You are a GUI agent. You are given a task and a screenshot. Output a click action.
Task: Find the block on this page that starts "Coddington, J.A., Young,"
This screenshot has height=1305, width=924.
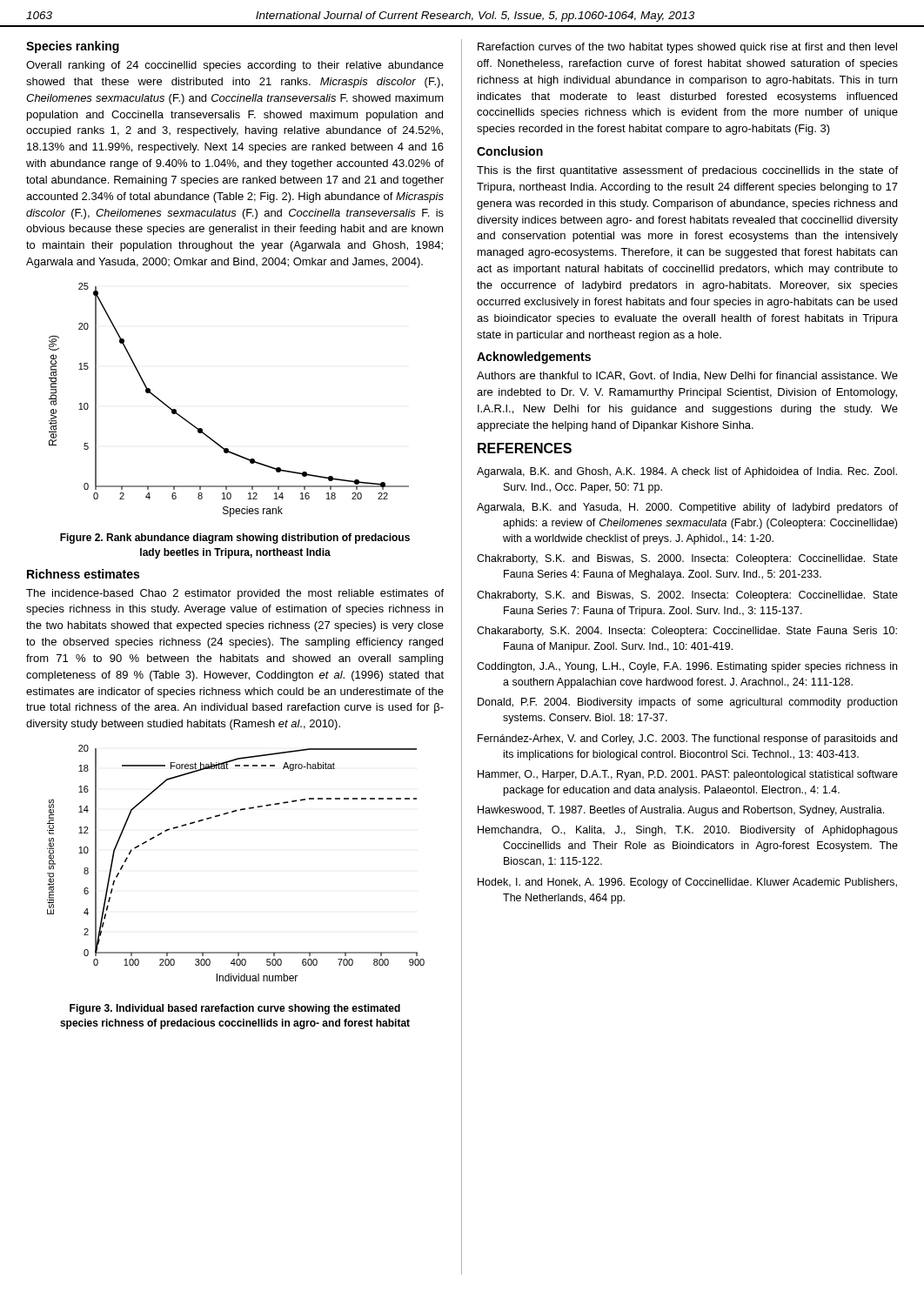pyautogui.click(x=687, y=674)
